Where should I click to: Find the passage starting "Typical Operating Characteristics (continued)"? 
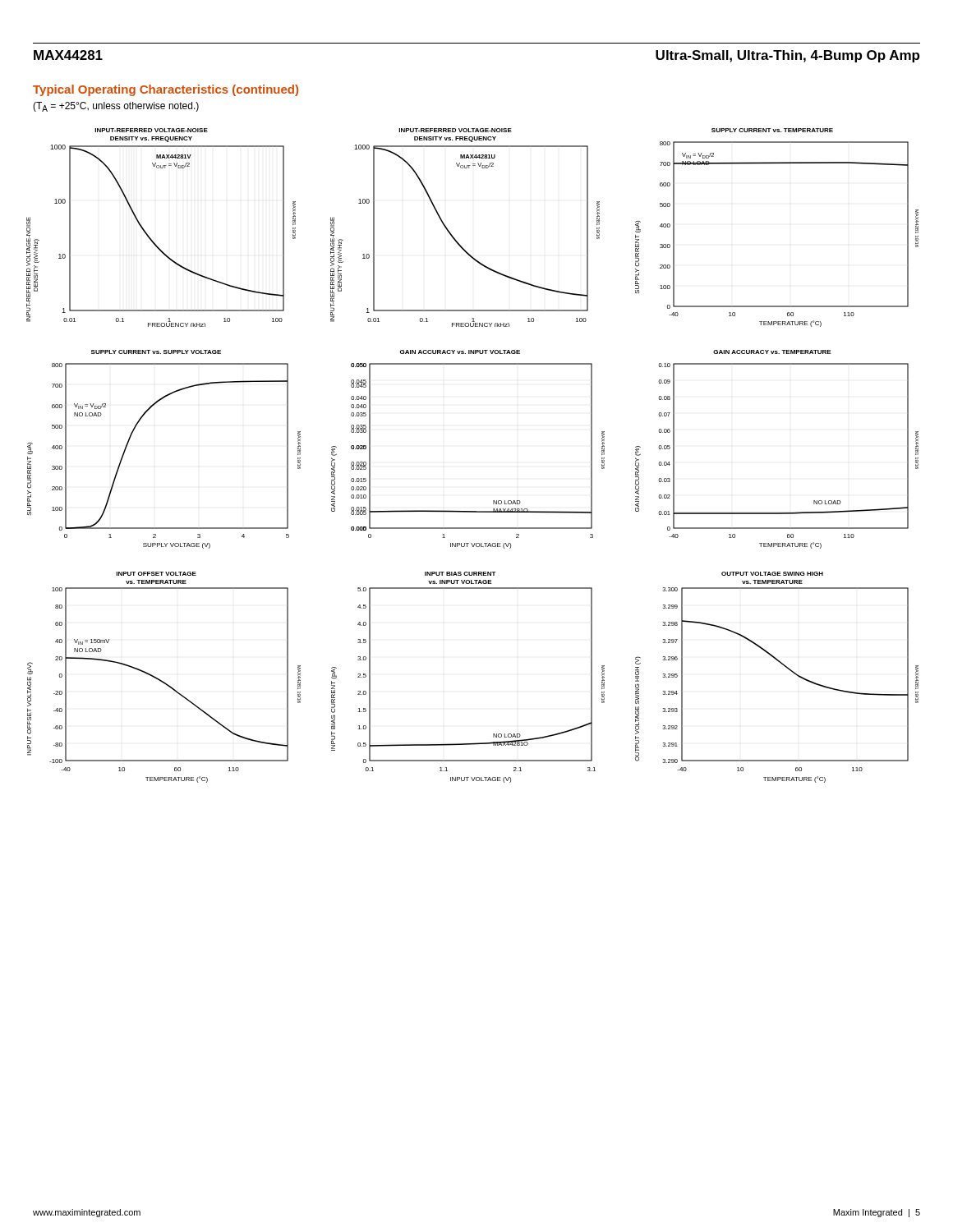coord(166,89)
